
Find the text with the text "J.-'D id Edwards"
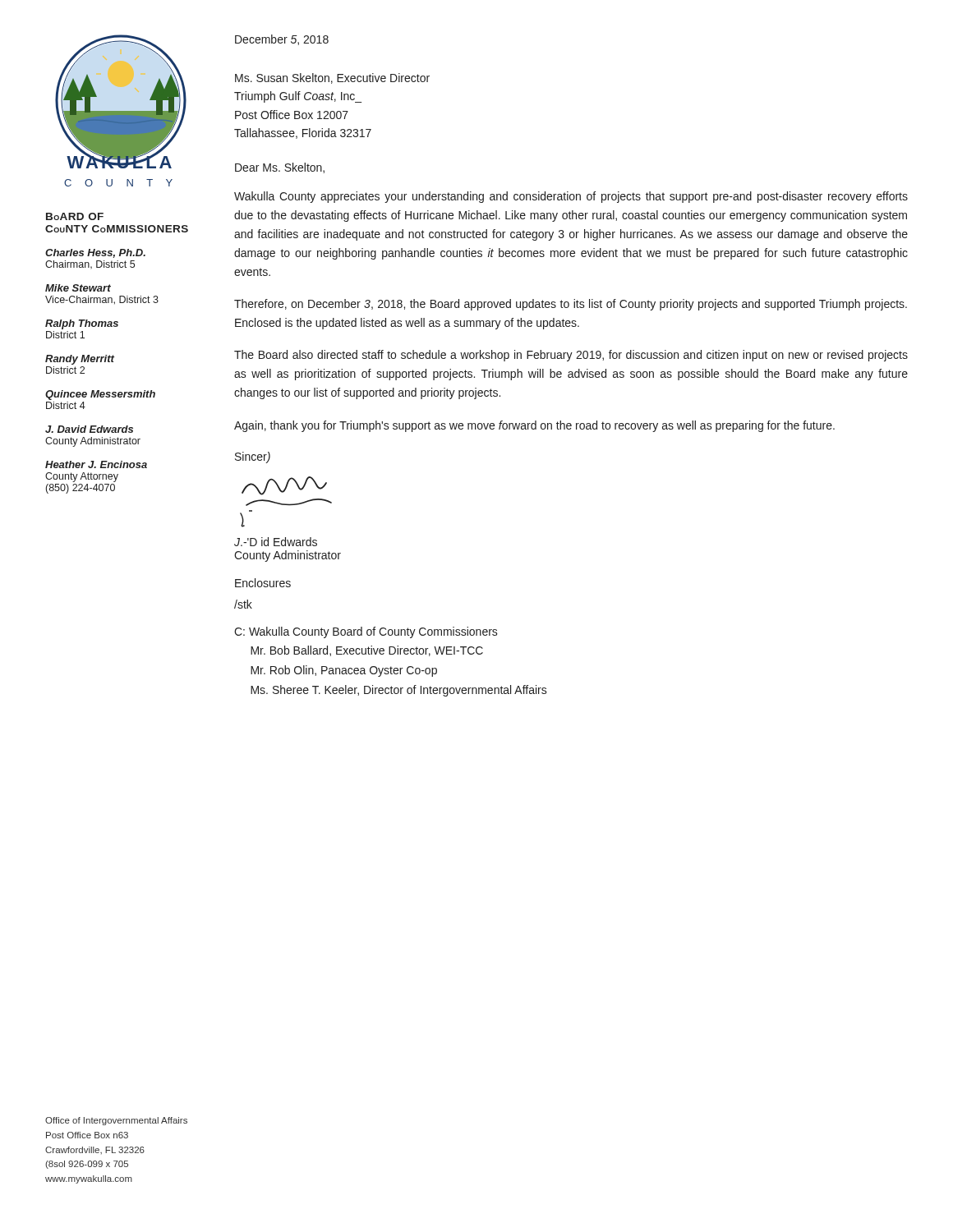[x=276, y=542]
